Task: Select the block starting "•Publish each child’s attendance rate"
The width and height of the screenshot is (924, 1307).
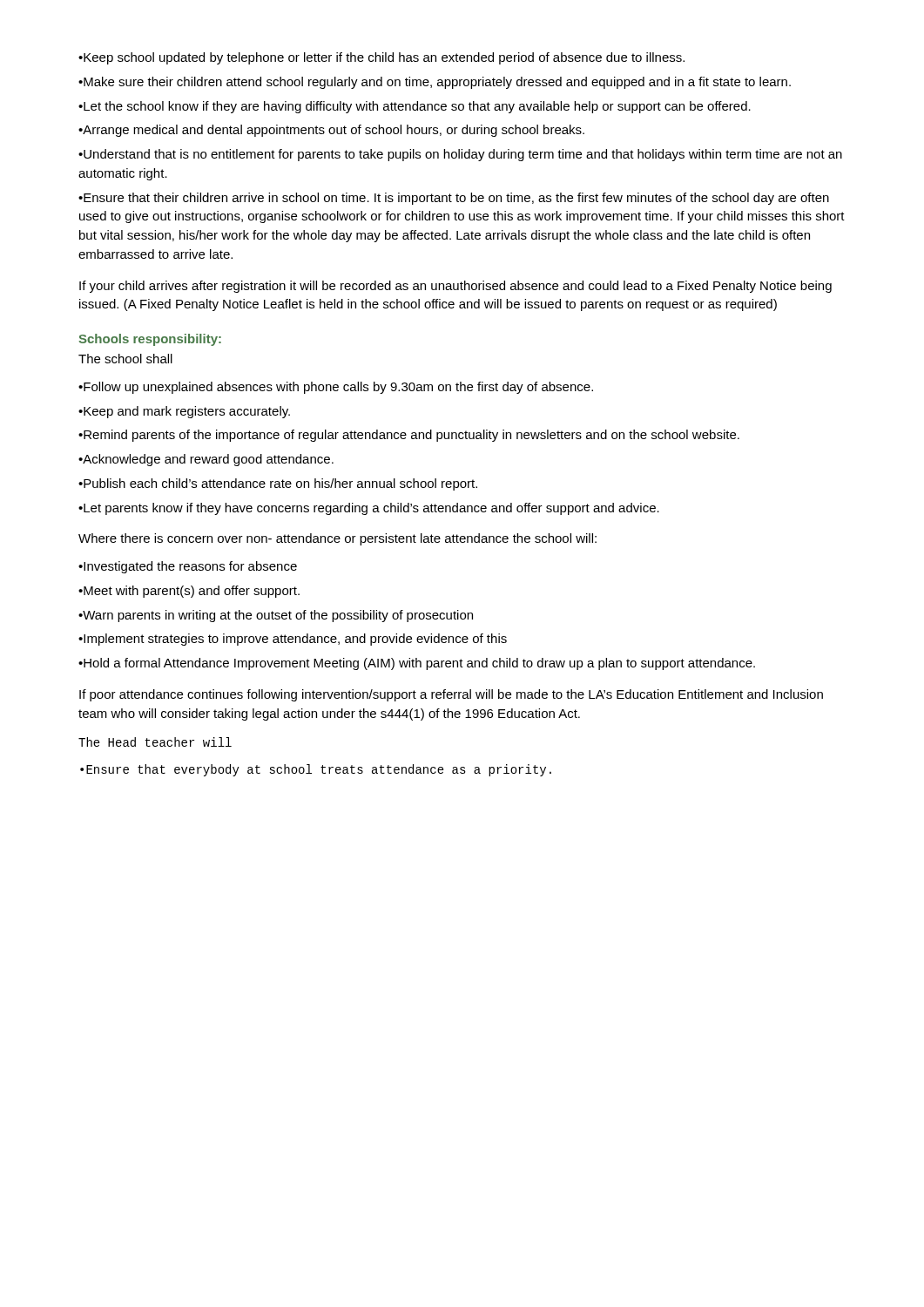Action: point(278,483)
